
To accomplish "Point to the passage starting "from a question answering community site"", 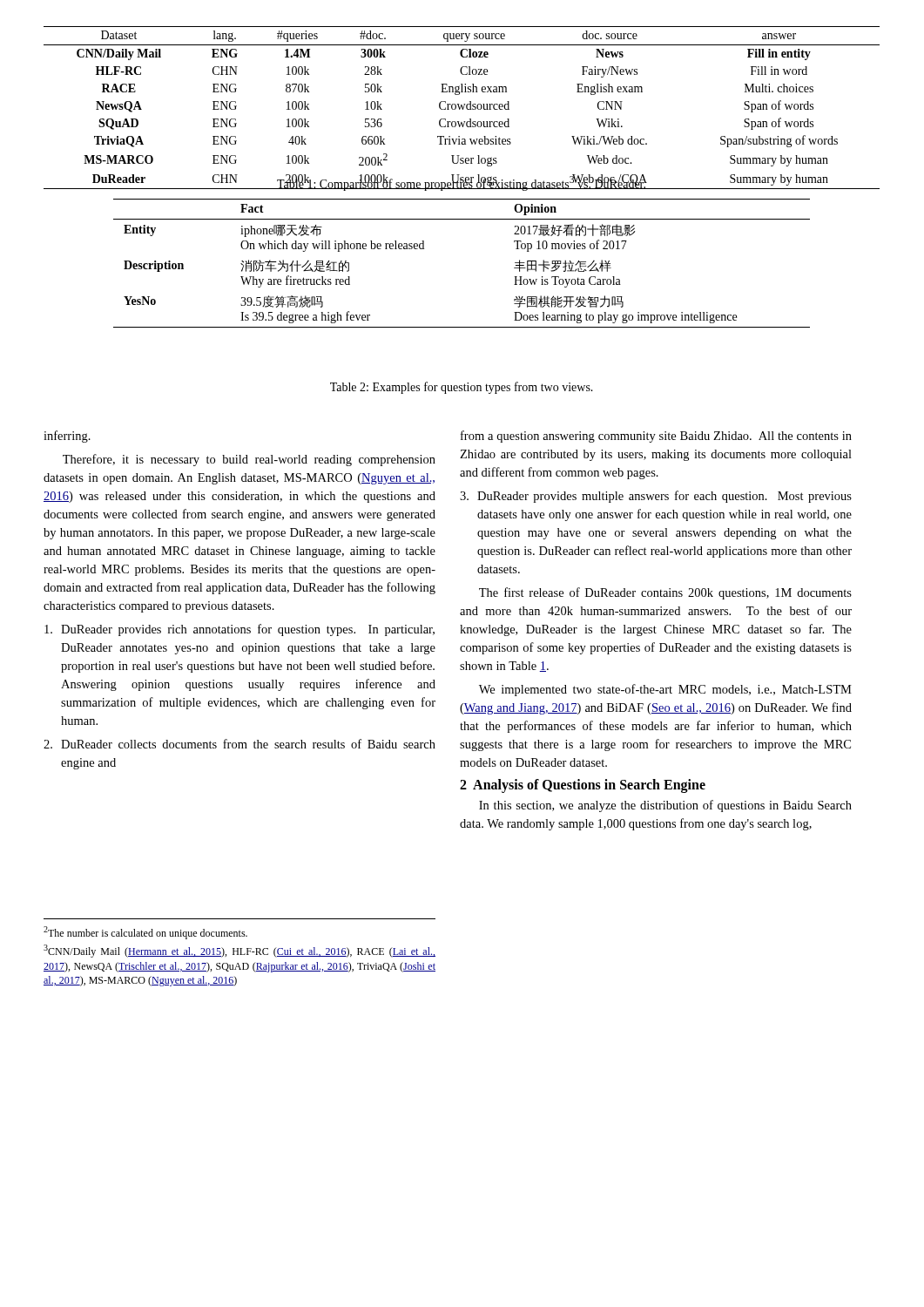I will (656, 454).
